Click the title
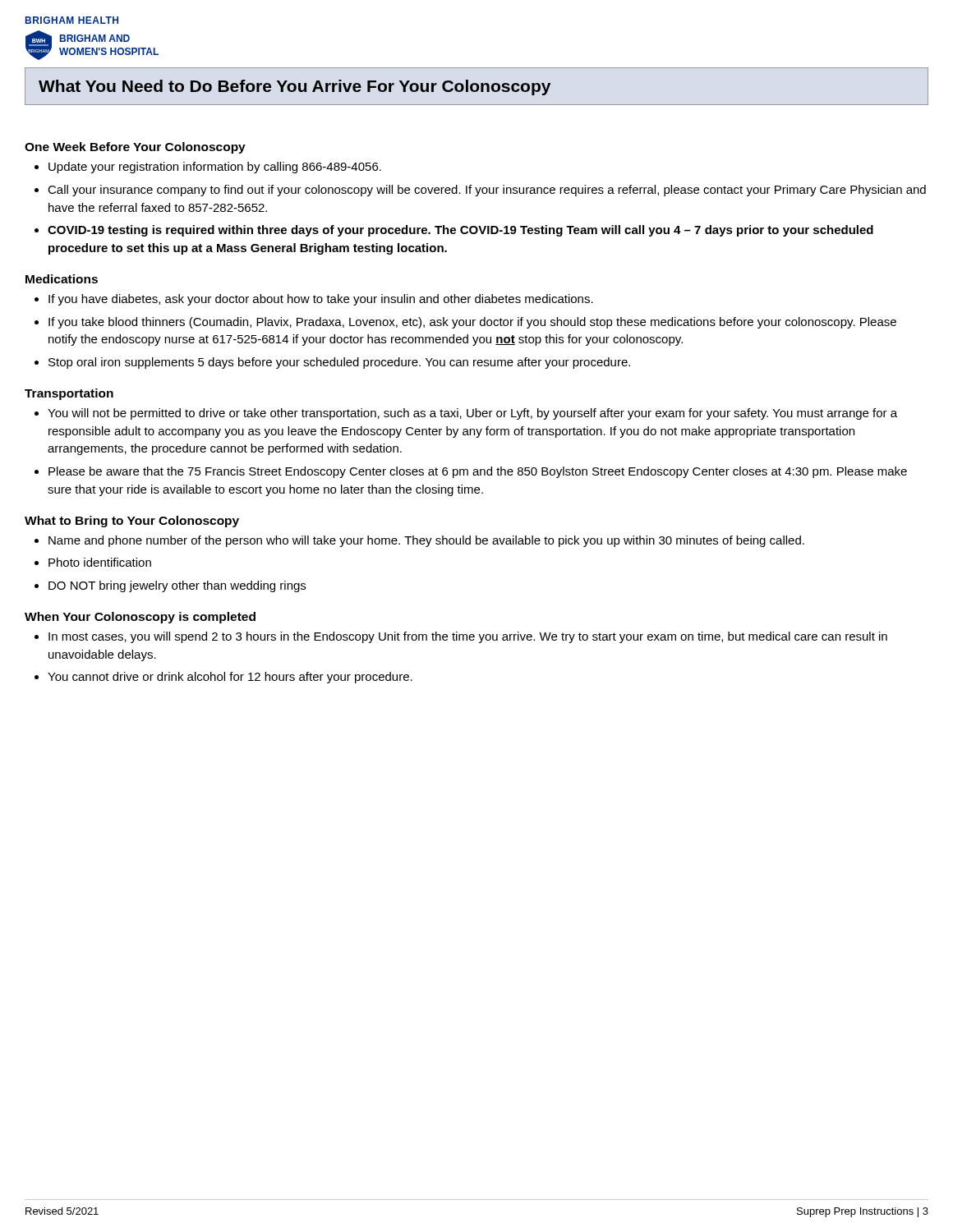 coord(295,86)
